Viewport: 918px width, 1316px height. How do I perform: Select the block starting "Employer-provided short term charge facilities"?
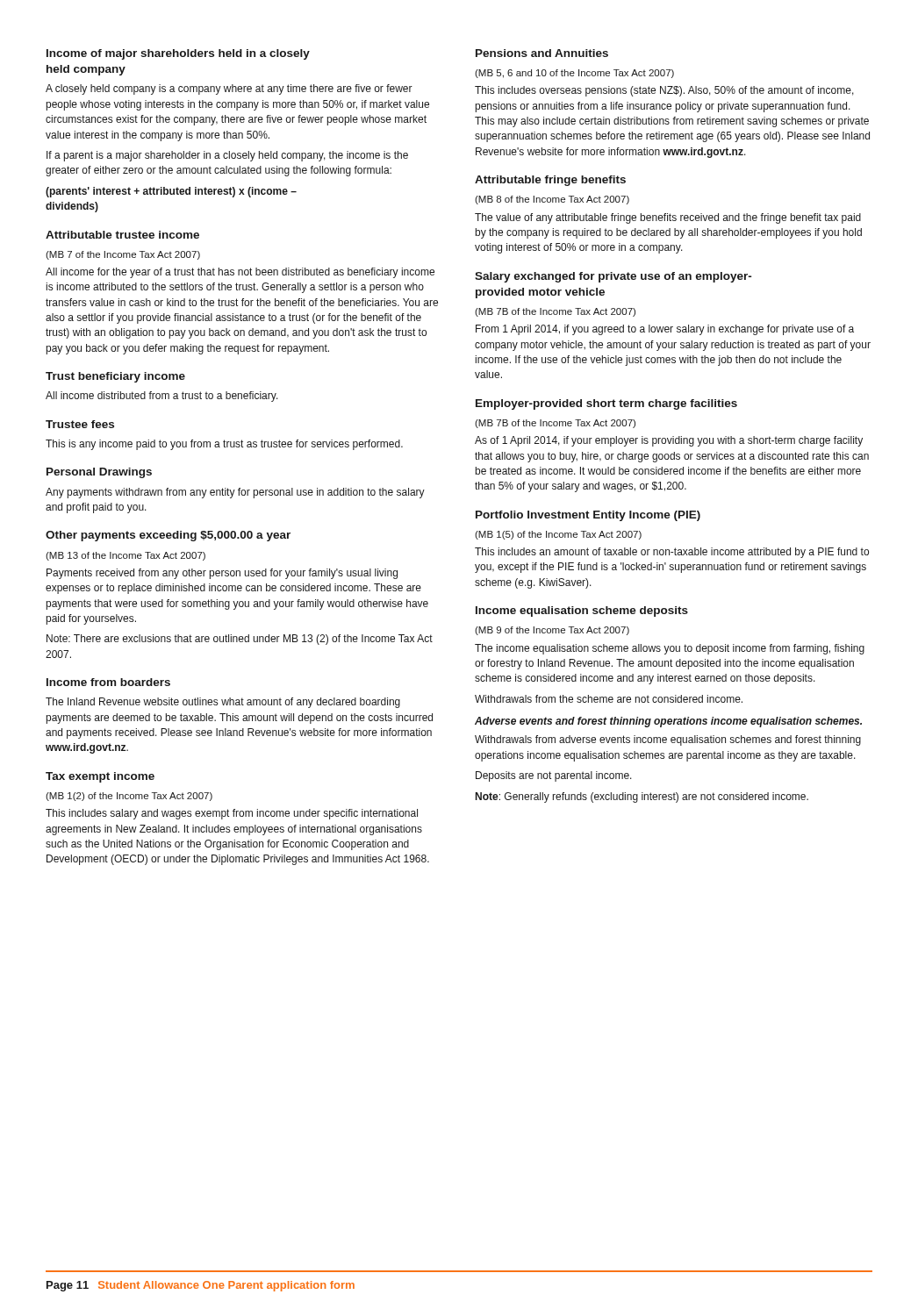[606, 403]
